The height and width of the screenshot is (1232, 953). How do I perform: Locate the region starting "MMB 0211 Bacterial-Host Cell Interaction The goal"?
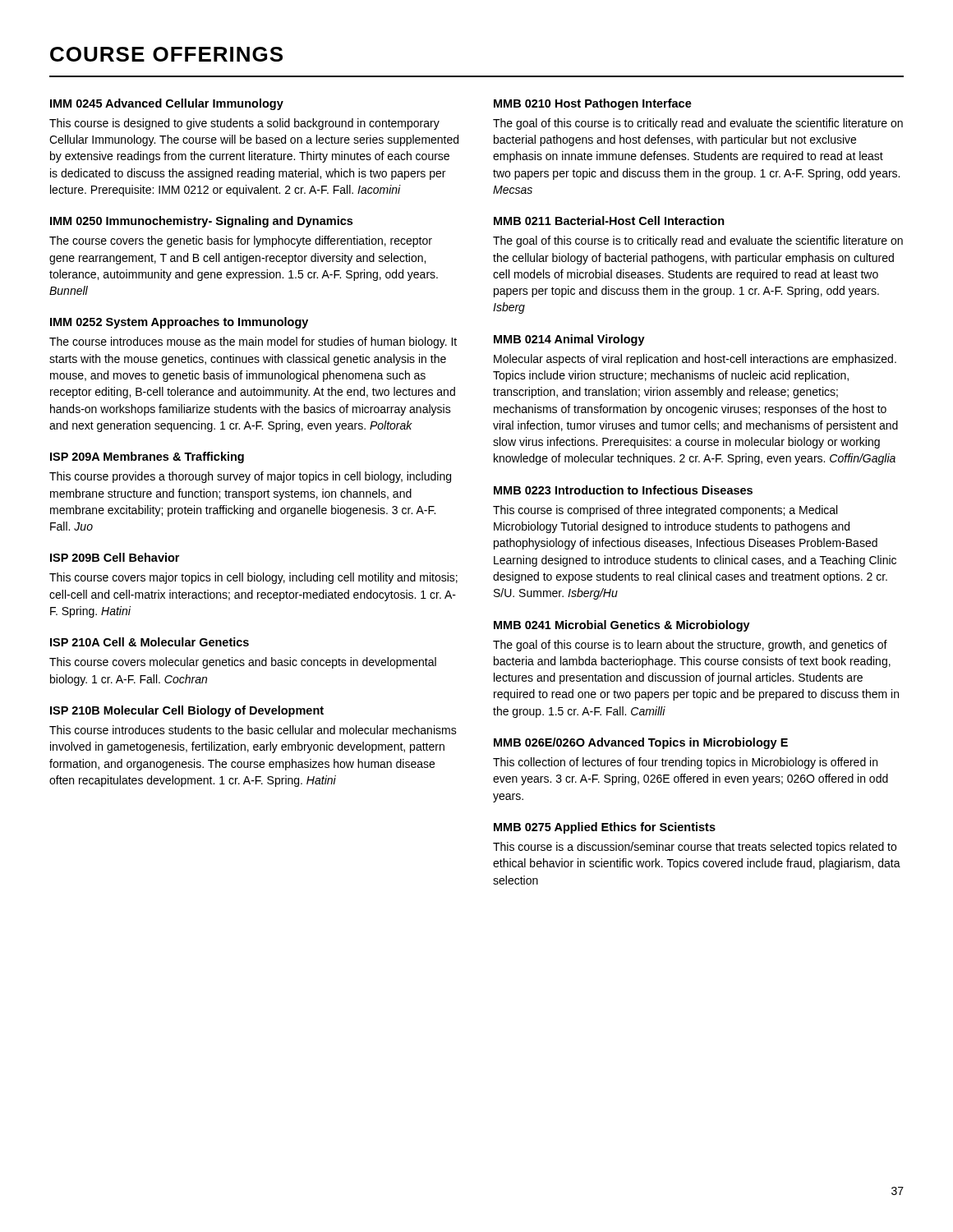[x=698, y=264]
